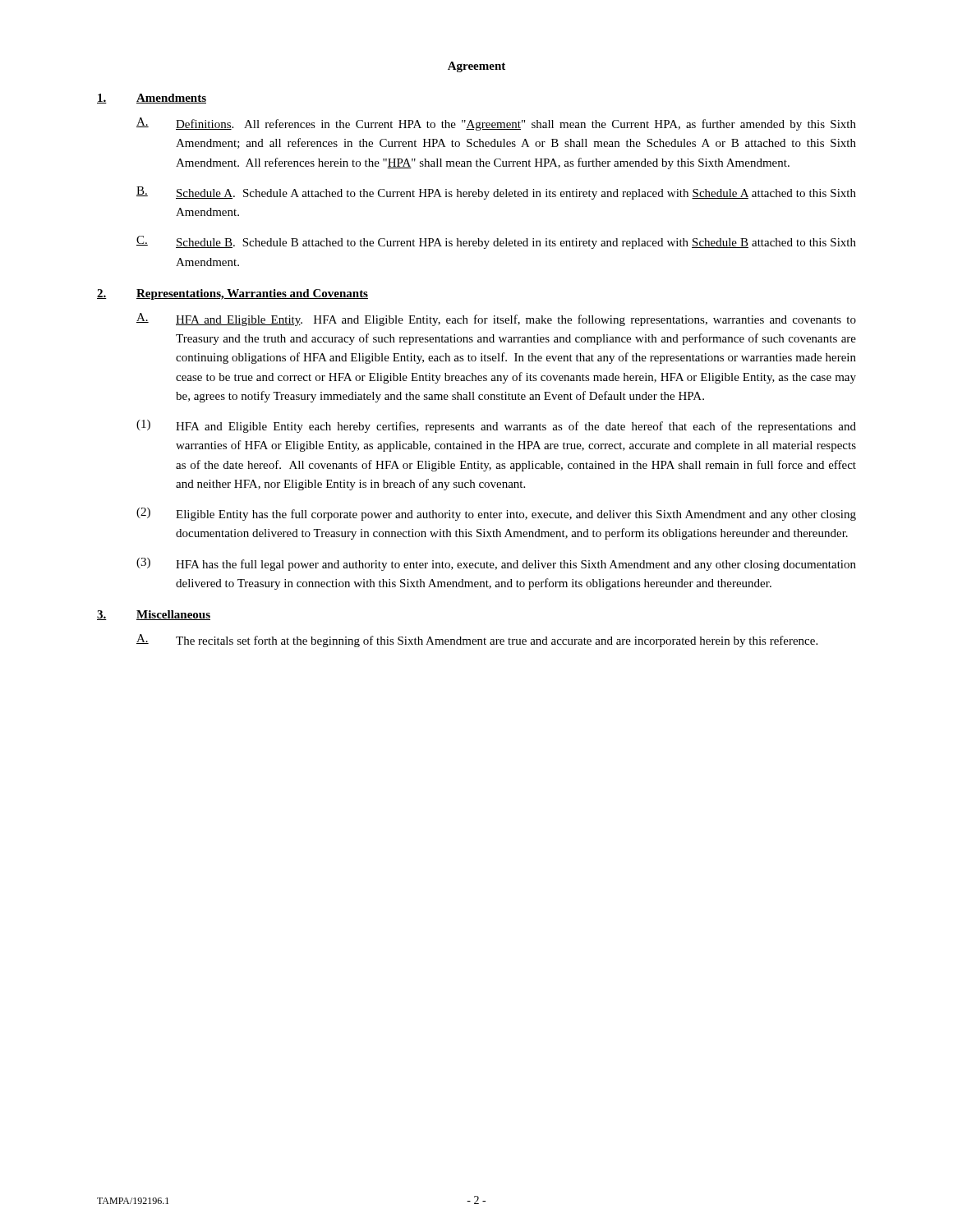This screenshot has width=953, height=1232.
Task: Find the list item that reads "(2) Eligible Entity"
Action: tap(496, 524)
